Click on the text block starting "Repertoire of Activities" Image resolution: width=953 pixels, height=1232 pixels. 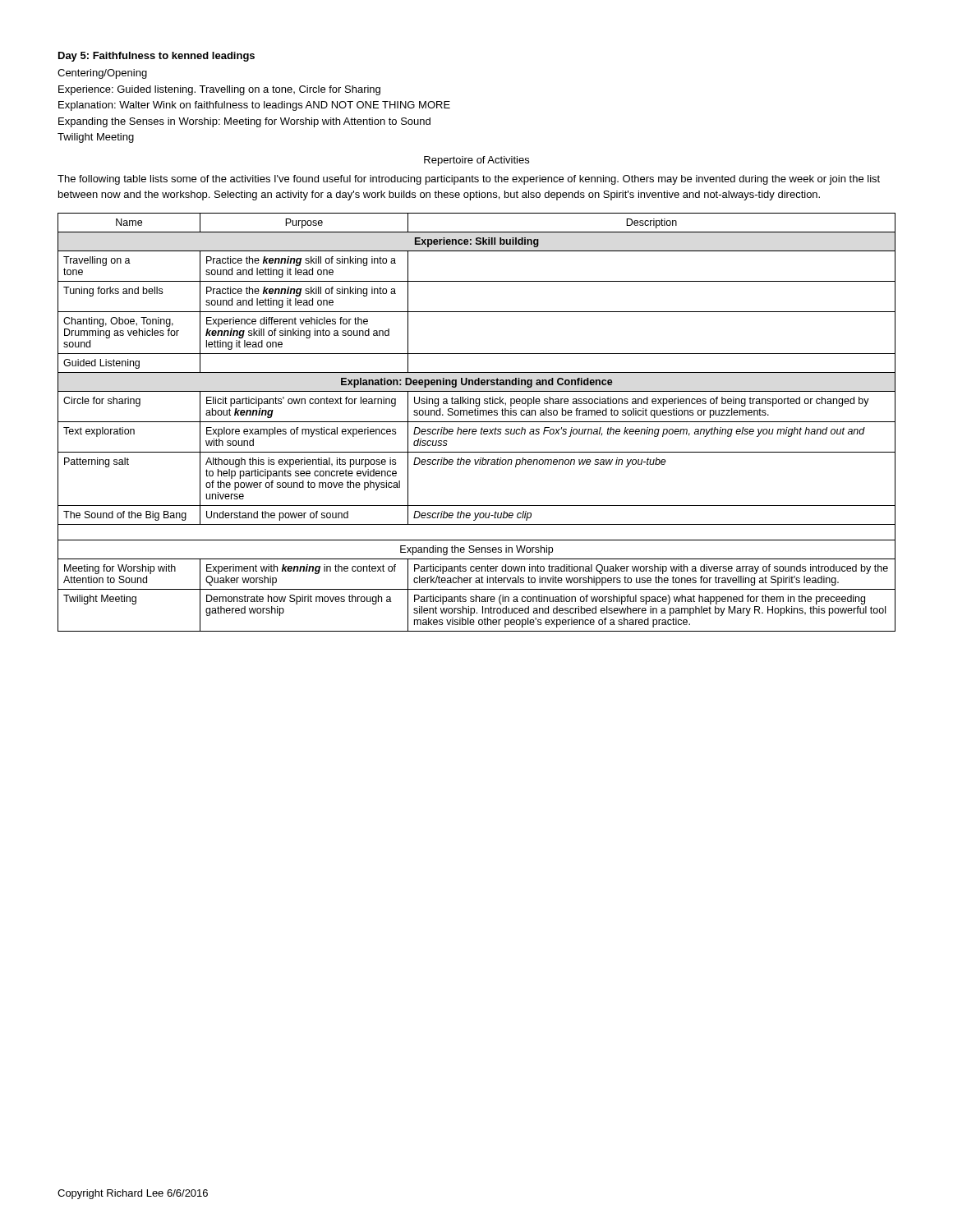pos(476,159)
